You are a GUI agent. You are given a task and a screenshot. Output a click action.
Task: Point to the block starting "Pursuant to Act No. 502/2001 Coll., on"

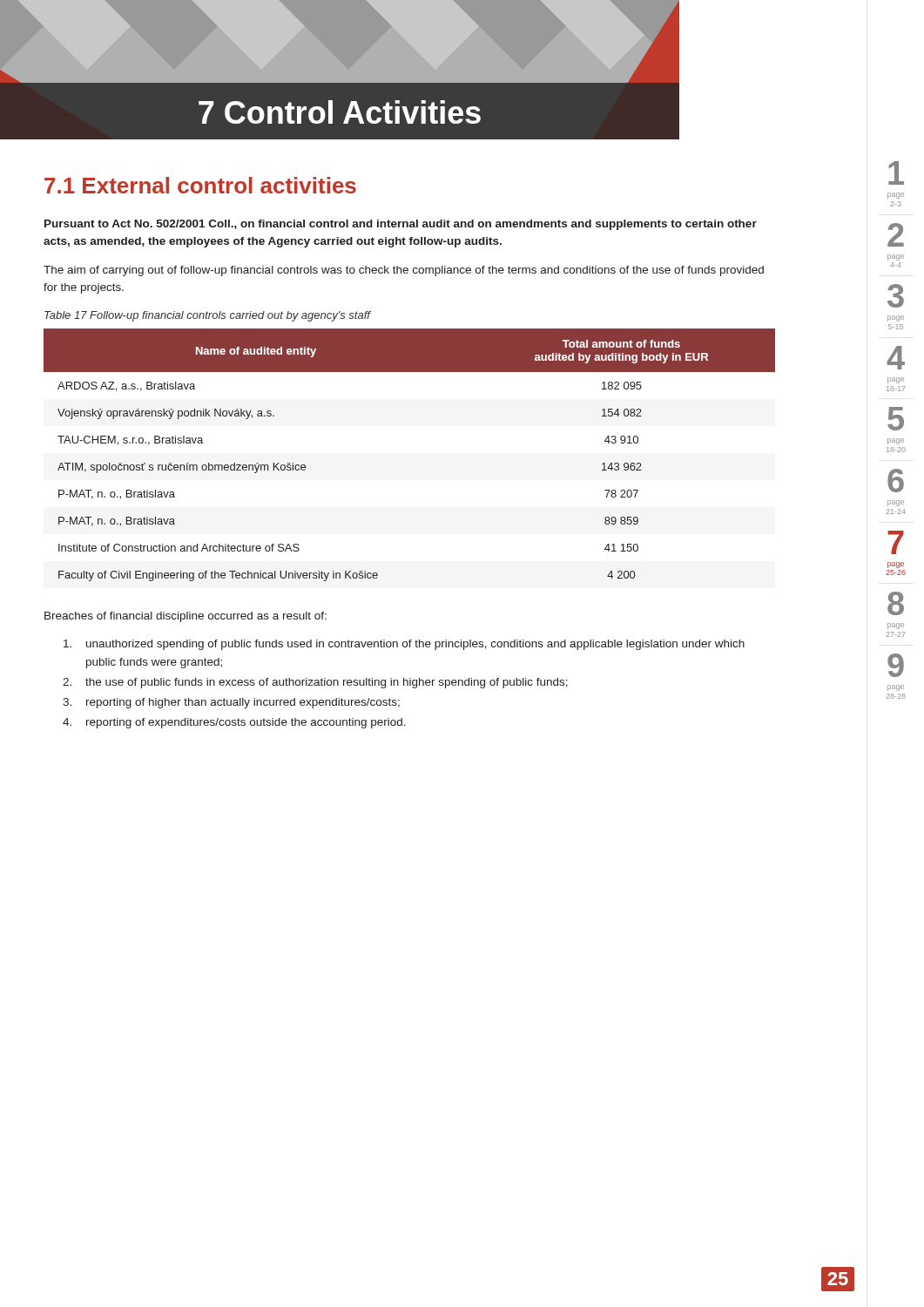[x=400, y=232]
